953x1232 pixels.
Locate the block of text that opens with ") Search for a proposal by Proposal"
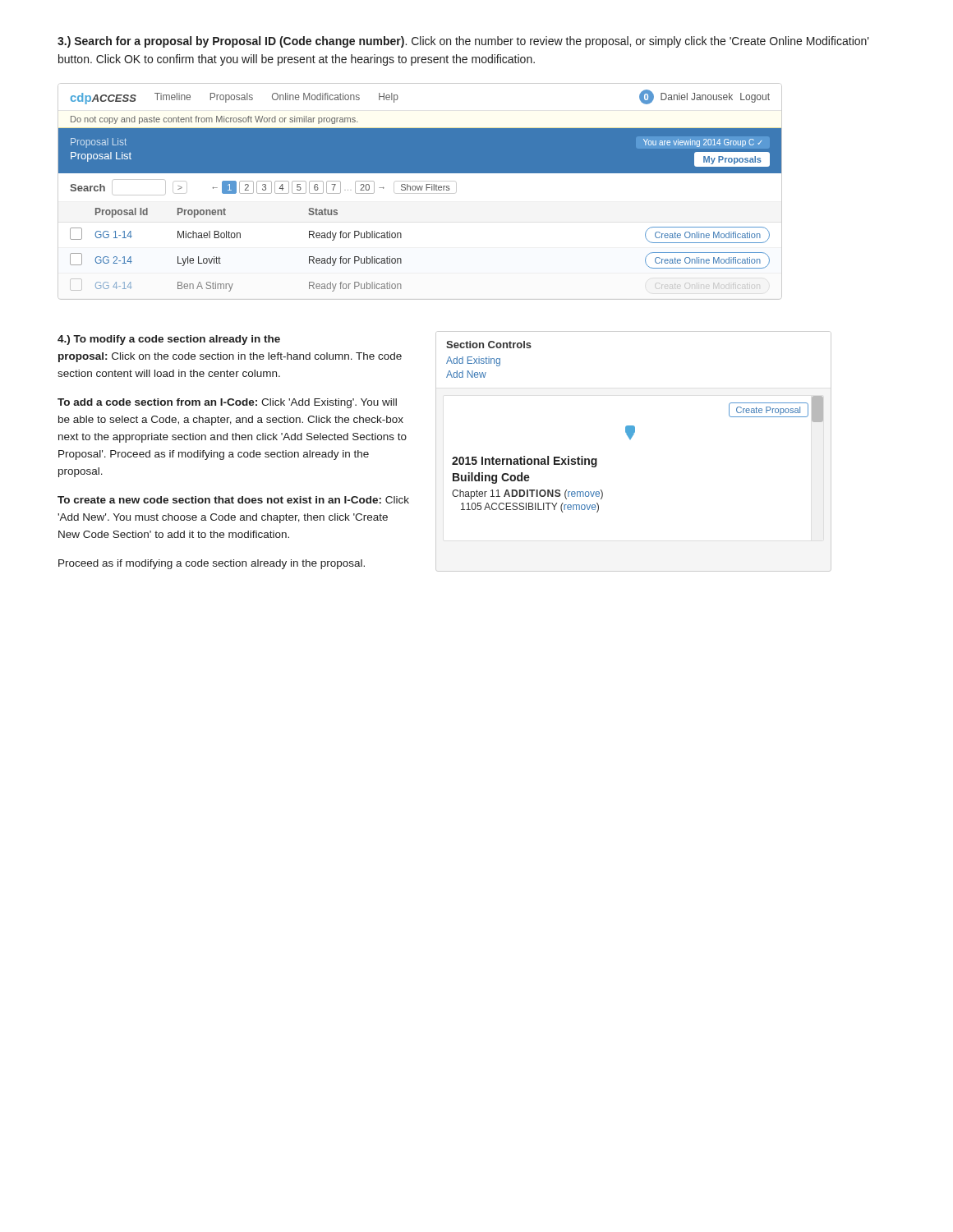pos(463,50)
